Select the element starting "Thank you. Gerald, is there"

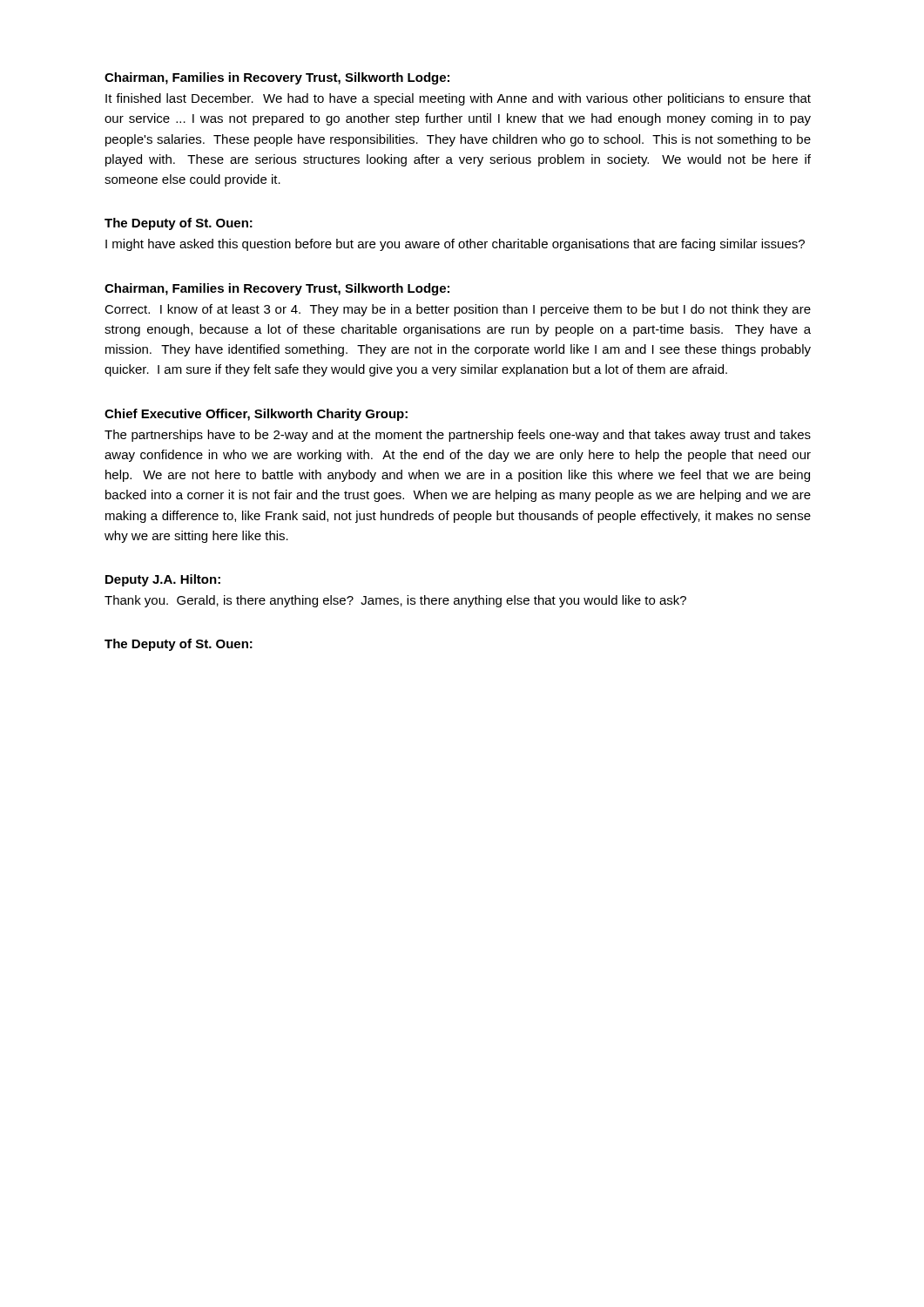tap(396, 600)
